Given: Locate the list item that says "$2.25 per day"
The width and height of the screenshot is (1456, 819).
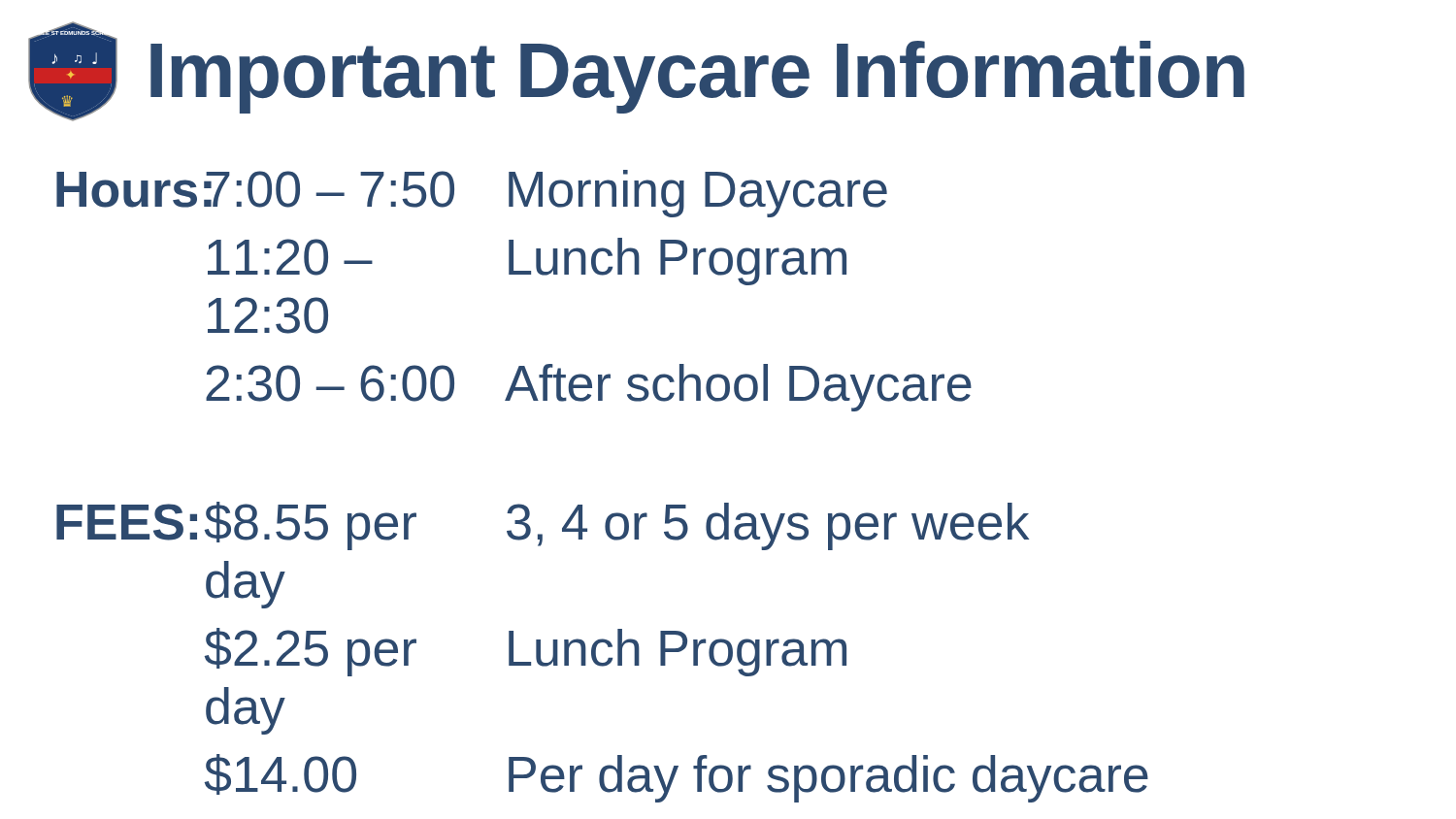Looking at the screenshot, I should pos(527,677).
